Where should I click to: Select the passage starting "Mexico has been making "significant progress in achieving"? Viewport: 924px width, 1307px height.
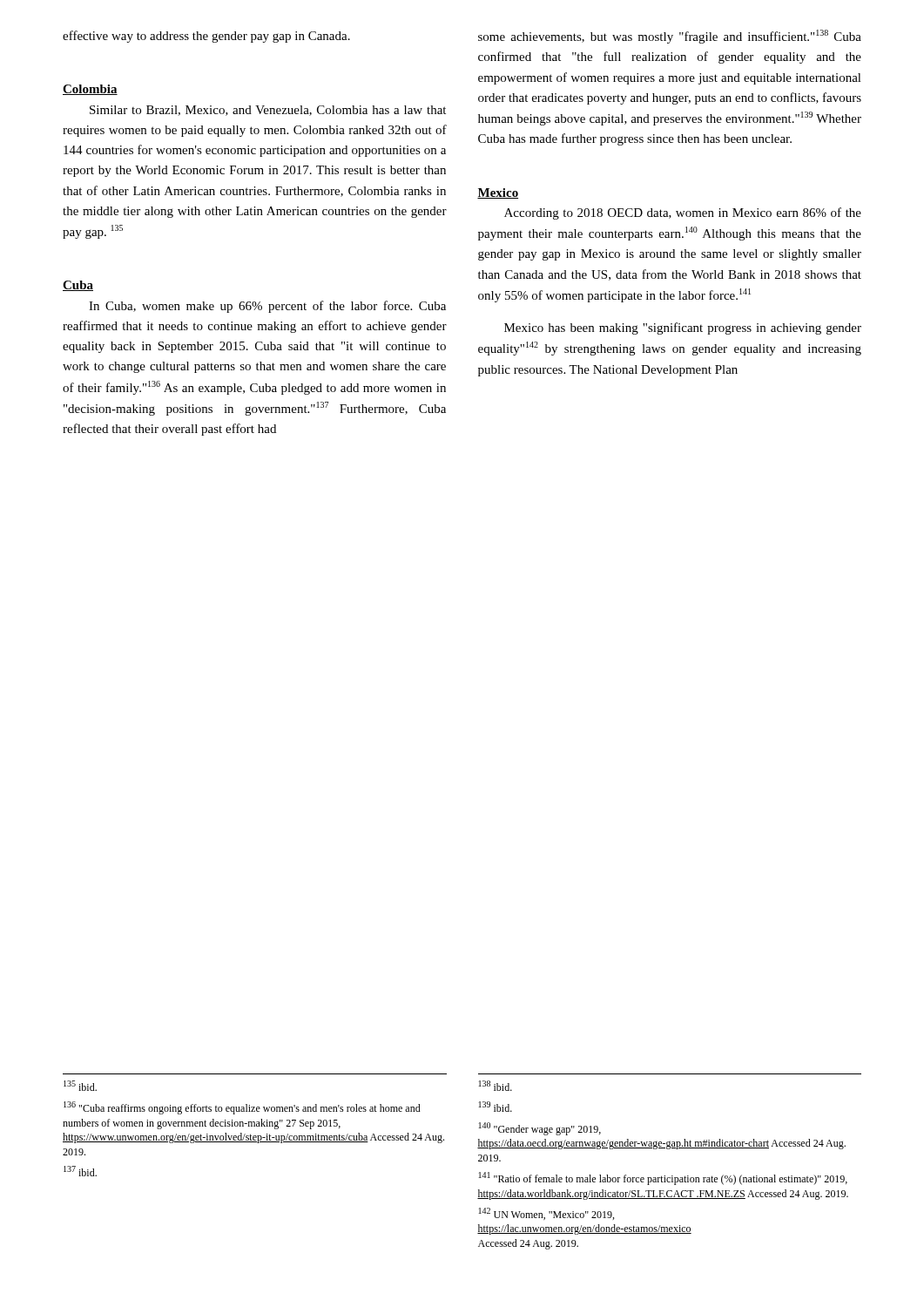pyautogui.click(x=669, y=349)
